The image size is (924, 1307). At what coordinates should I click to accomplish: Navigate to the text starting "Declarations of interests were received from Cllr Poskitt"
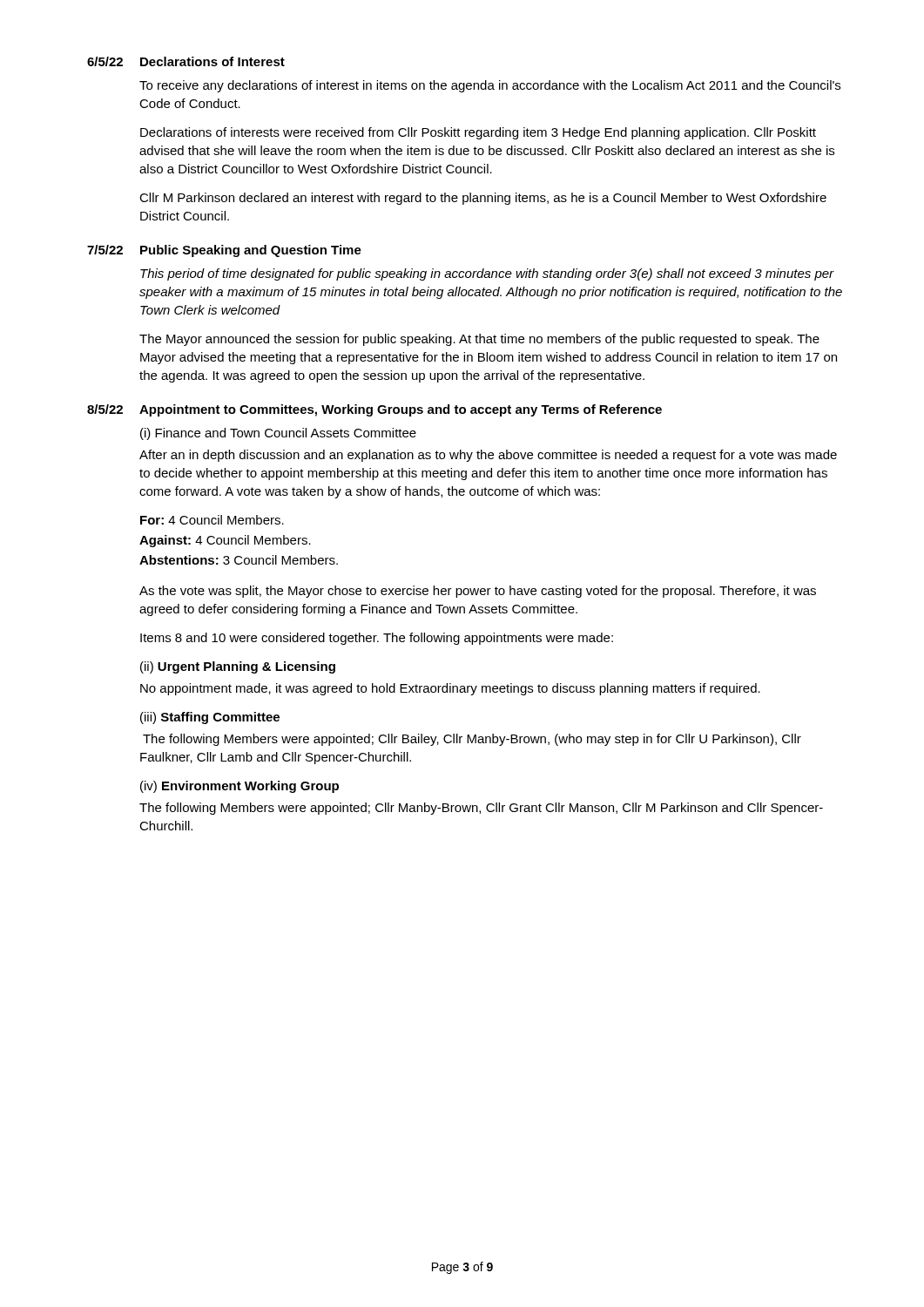point(487,150)
